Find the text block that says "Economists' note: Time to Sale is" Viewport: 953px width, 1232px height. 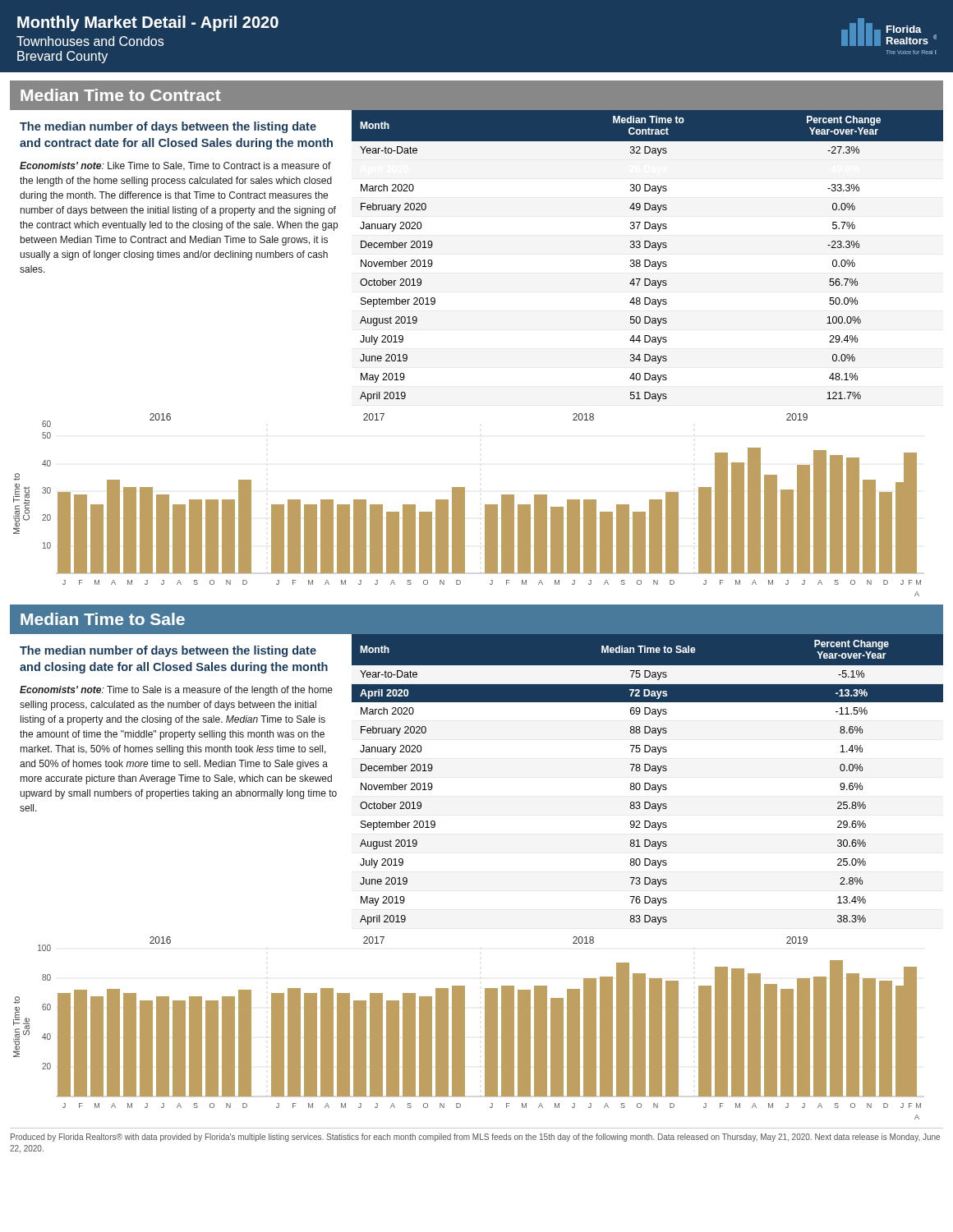click(178, 749)
